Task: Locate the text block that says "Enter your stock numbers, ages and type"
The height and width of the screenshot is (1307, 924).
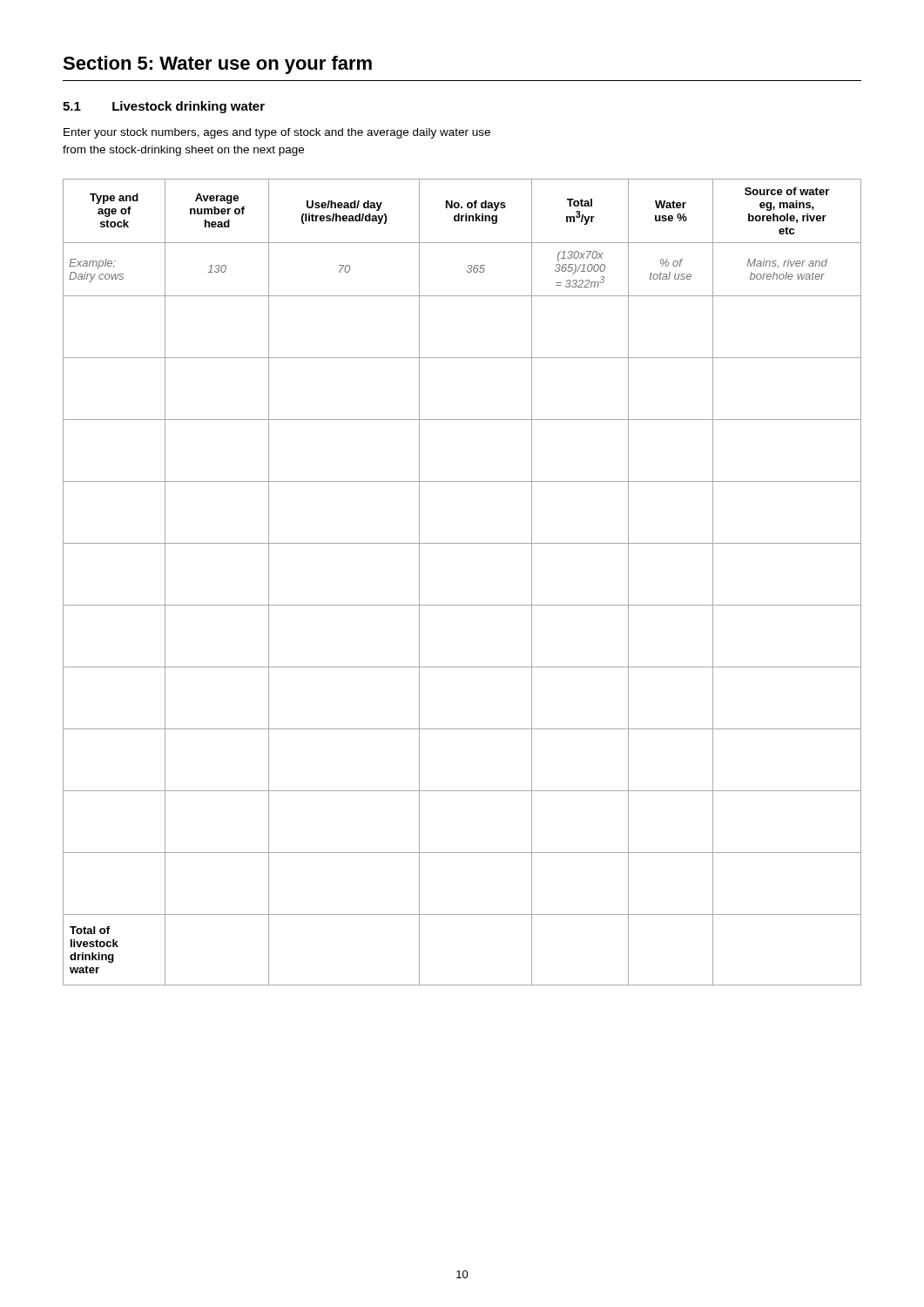Action: (x=277, y=141)
